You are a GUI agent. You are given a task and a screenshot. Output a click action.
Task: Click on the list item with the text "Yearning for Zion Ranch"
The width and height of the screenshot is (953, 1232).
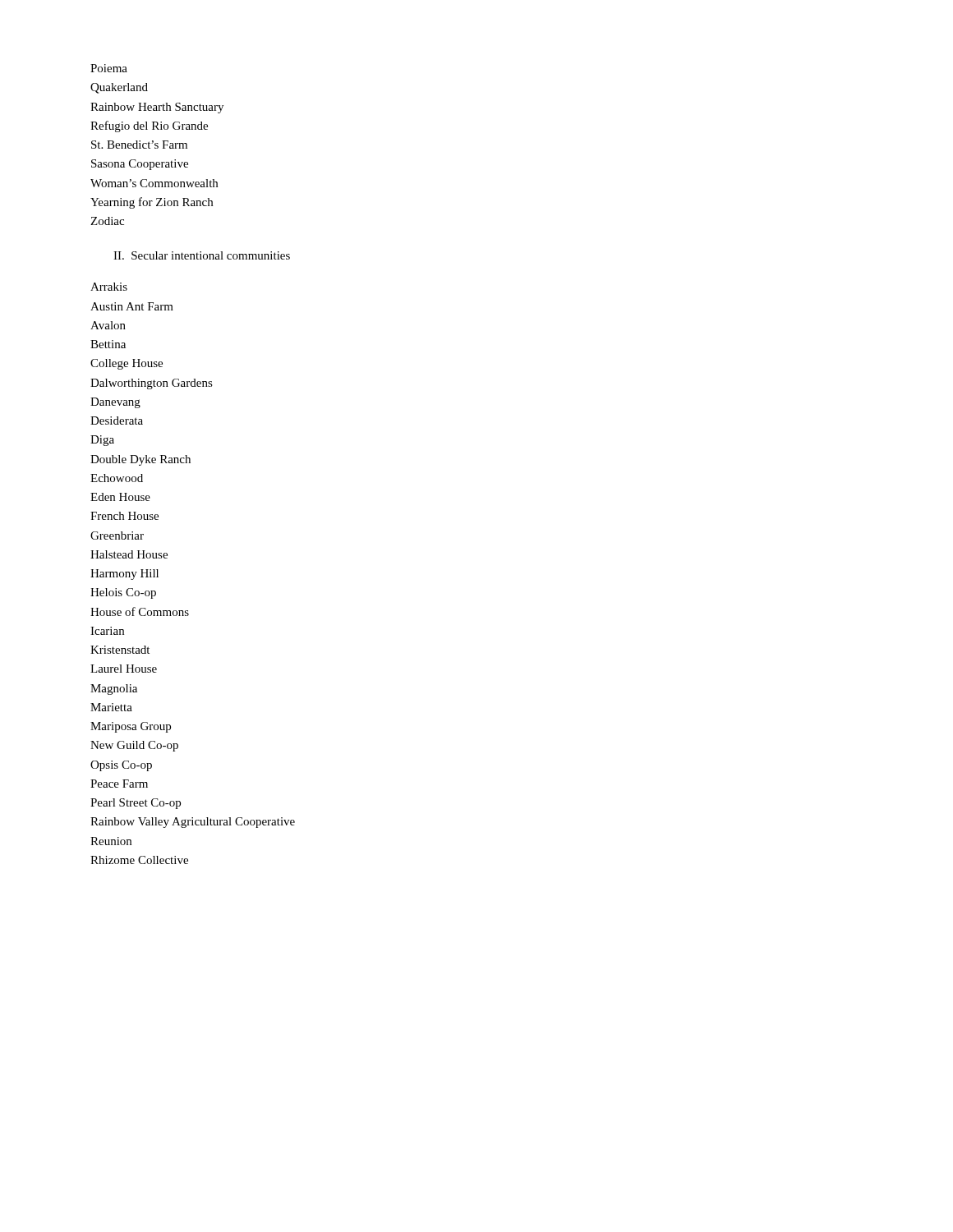(152, 202)
